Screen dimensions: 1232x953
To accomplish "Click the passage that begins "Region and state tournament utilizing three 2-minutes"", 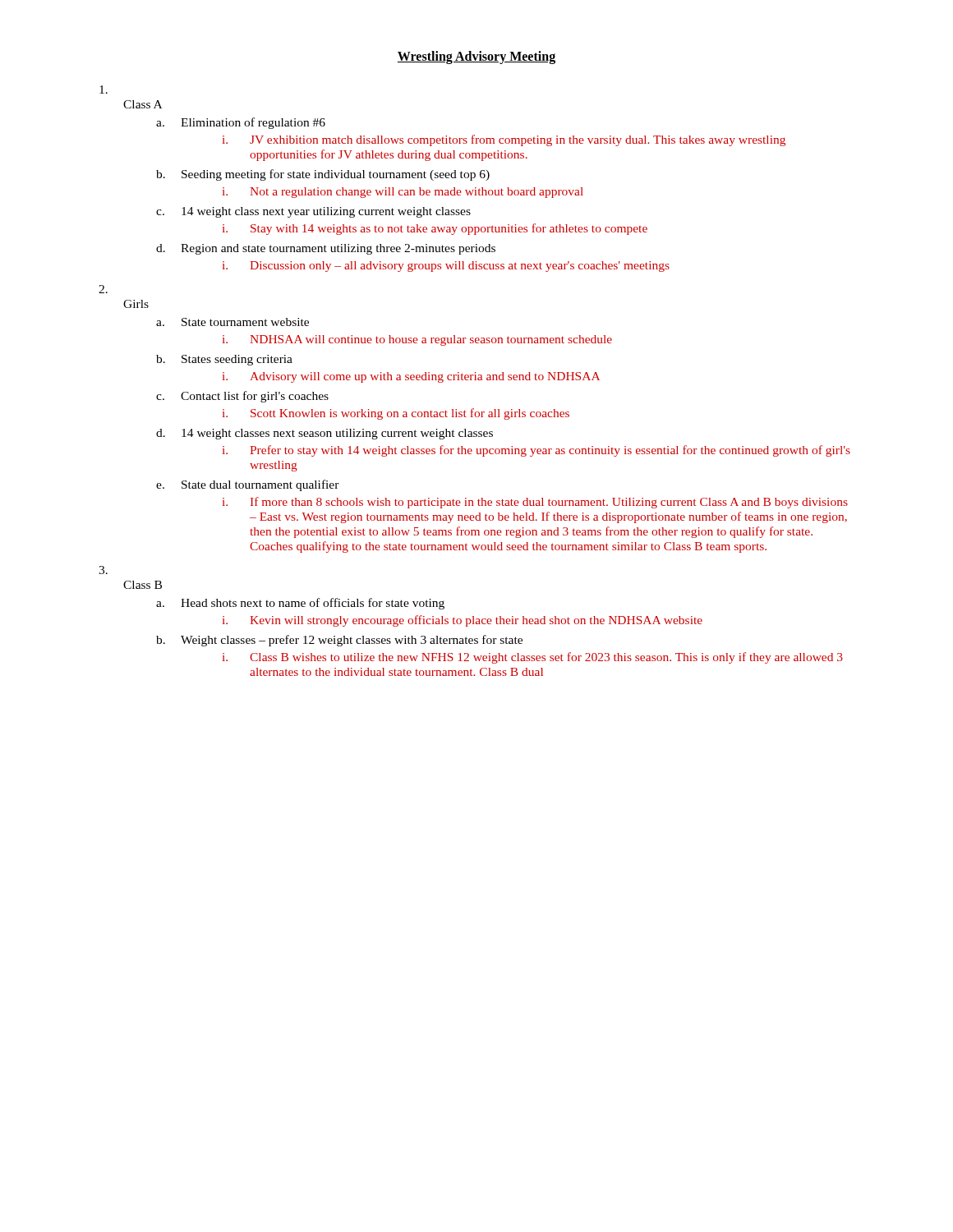I will (338, 248).
